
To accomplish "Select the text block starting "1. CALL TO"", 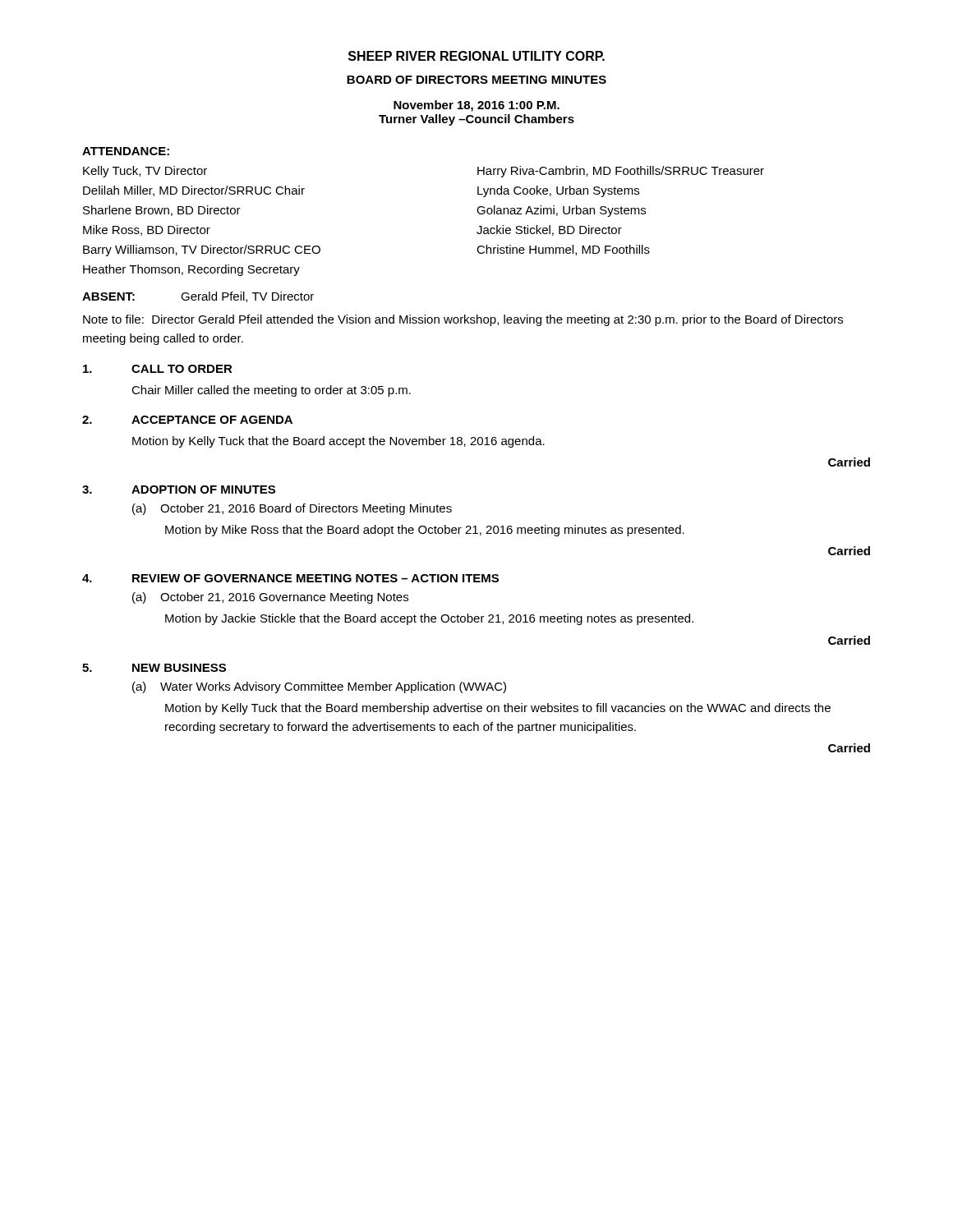I will click(158, 369).
